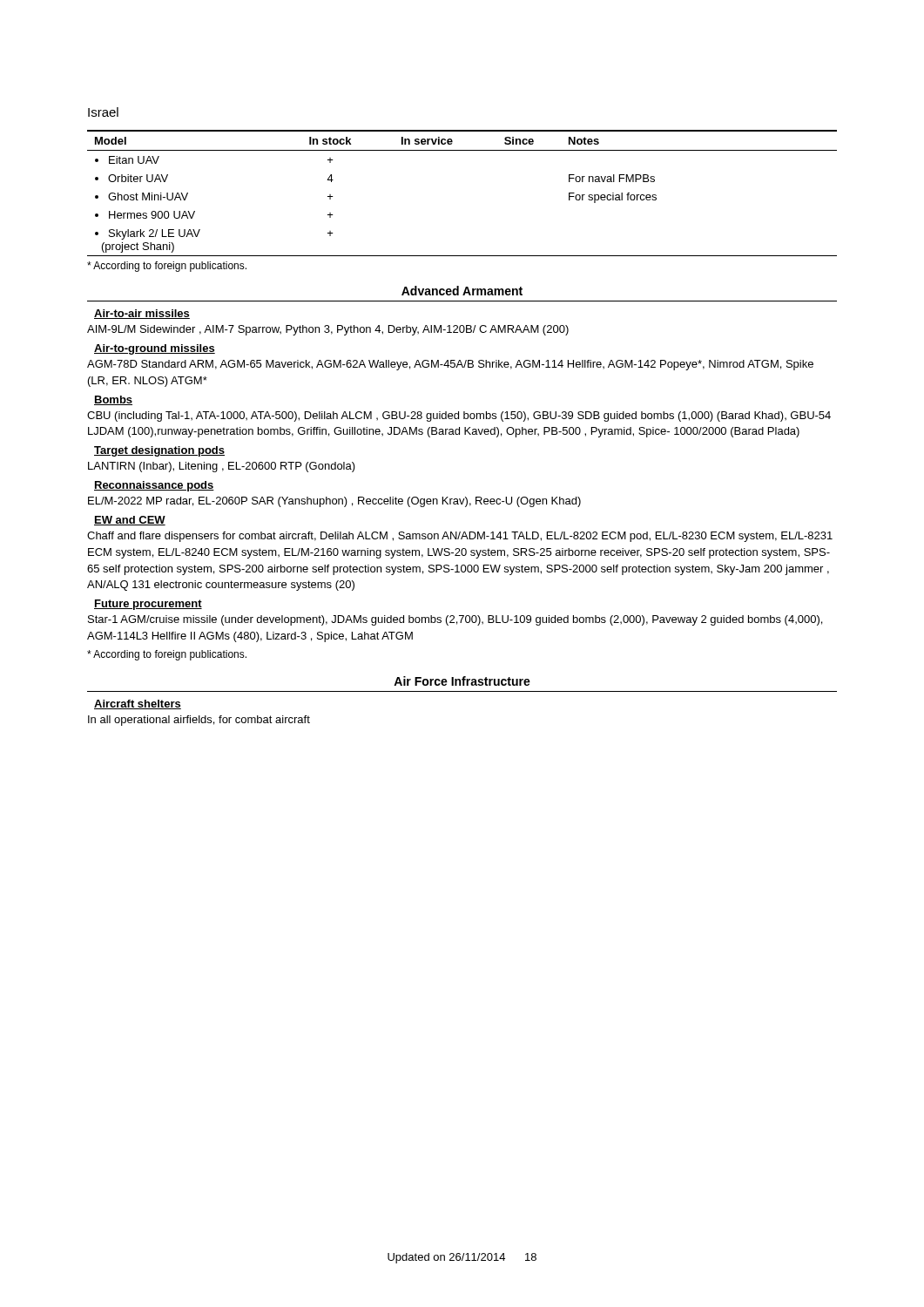Find the section header with the text "Air-to-ground missiles"
This screenshot has width=924, height=1307.
[x=154, y=348]
